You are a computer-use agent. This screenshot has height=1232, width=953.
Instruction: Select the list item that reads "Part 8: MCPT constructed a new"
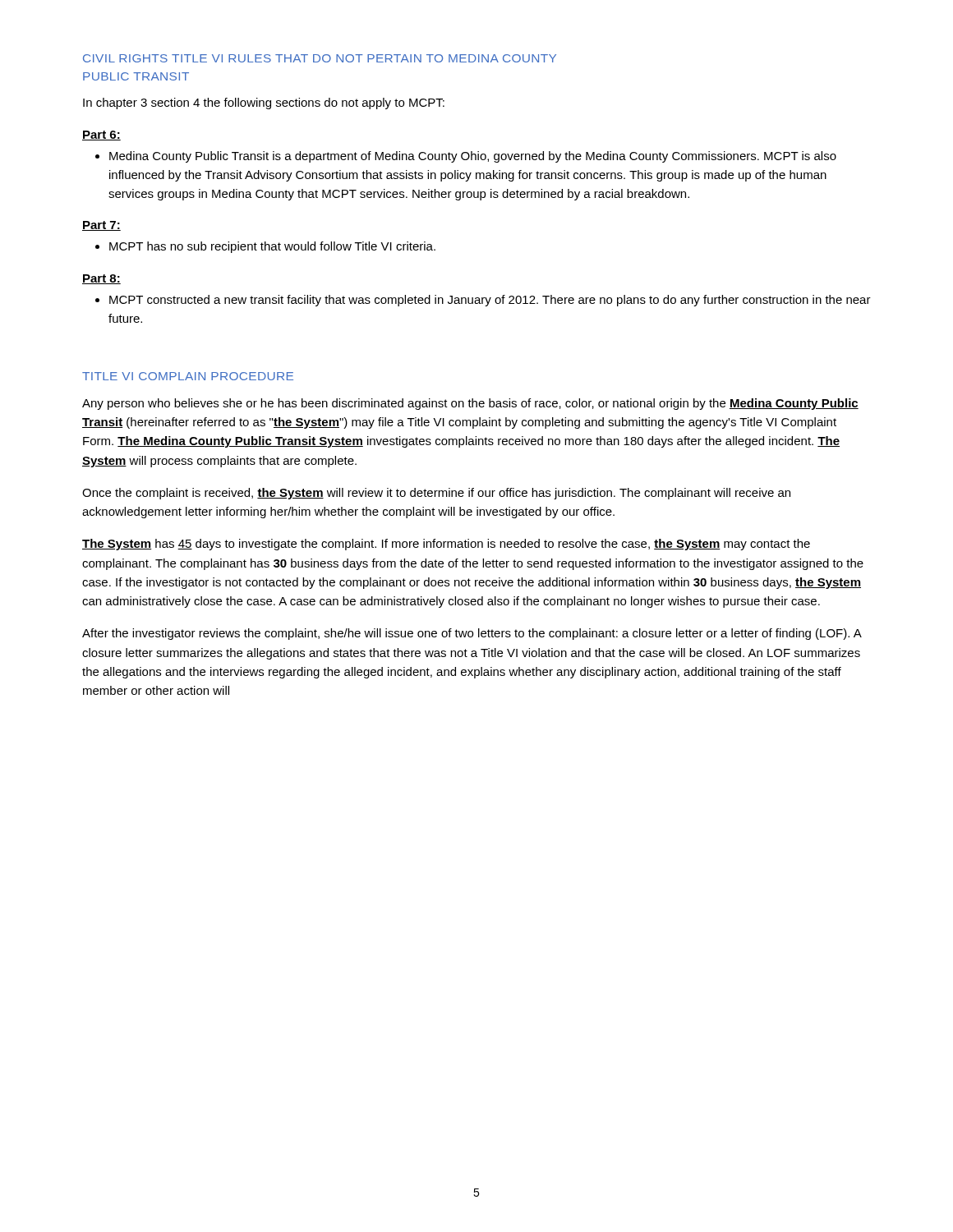[476, 299]
